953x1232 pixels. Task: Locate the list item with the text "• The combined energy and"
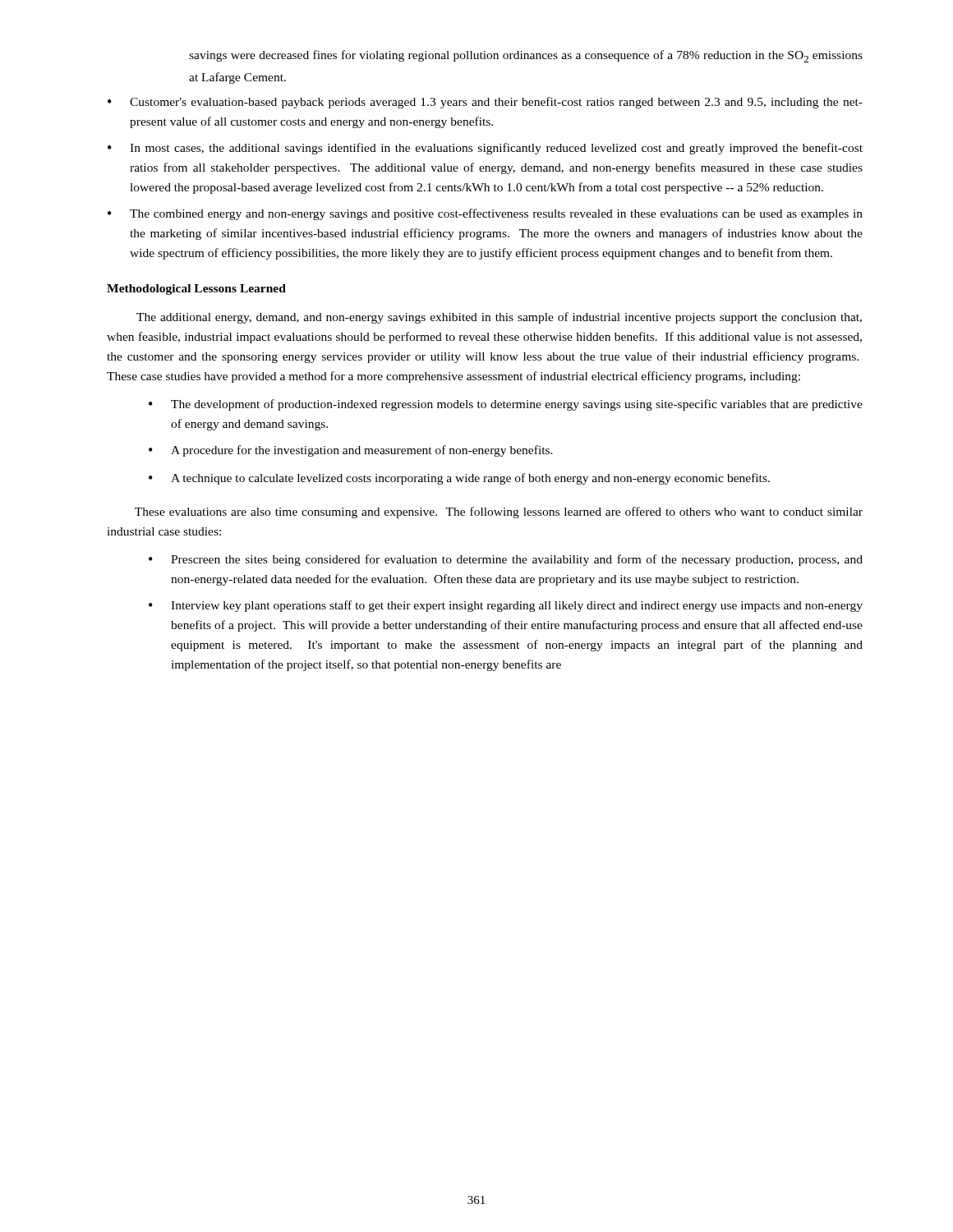[x=485, y=233]
